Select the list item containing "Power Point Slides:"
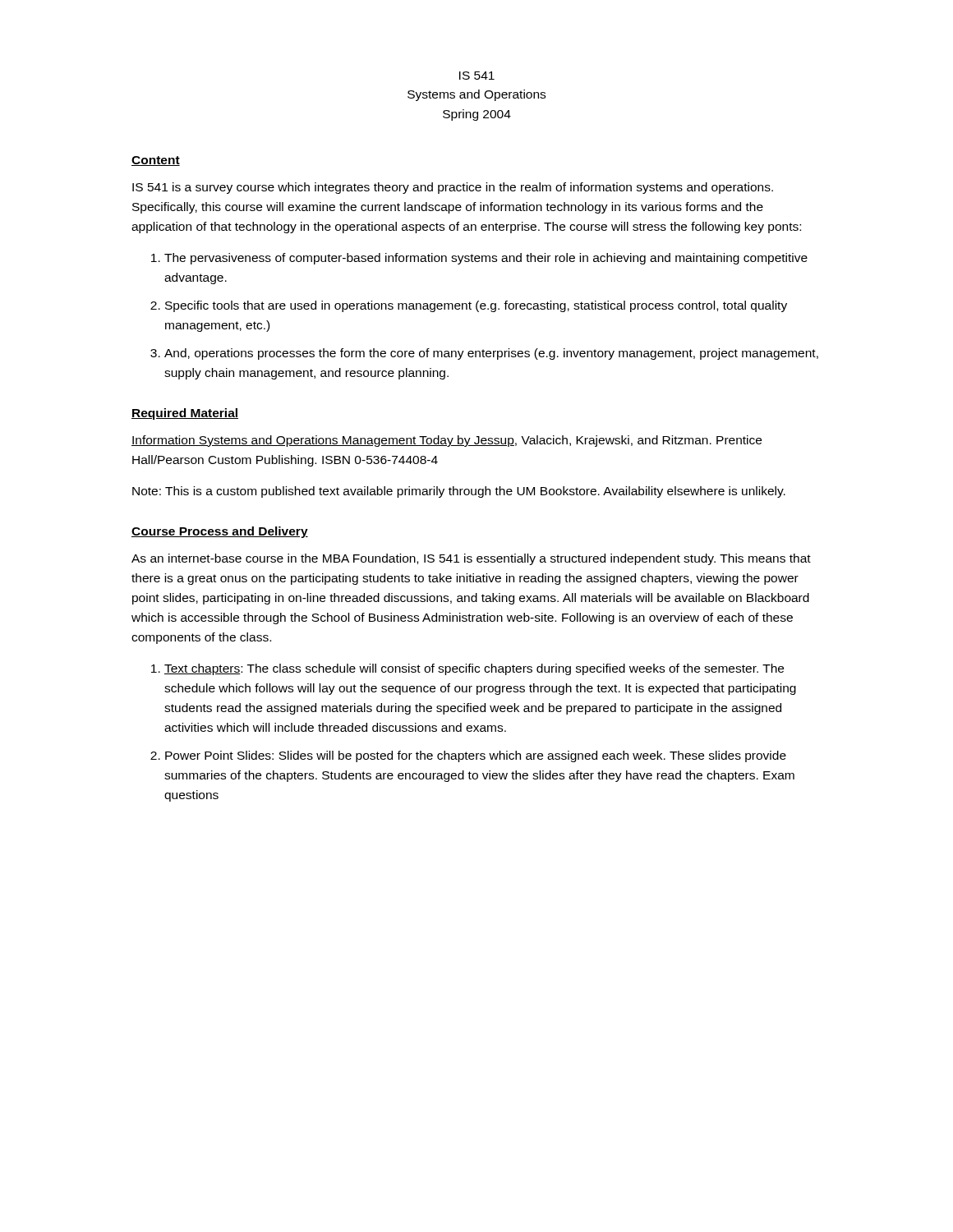This screenshot has width=953, height=1232. 493,775
